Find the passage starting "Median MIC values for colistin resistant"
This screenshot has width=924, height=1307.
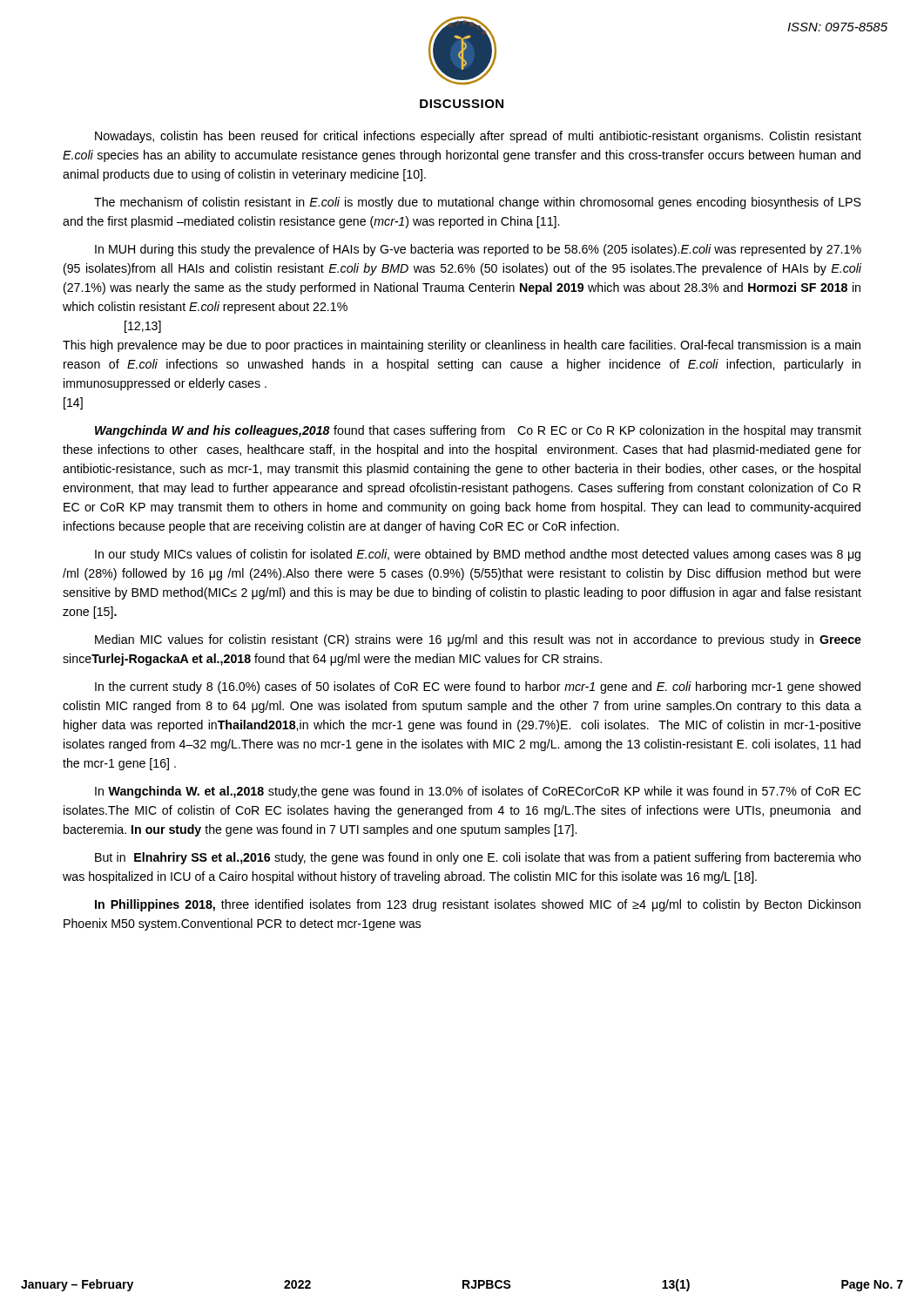point(462,649)
